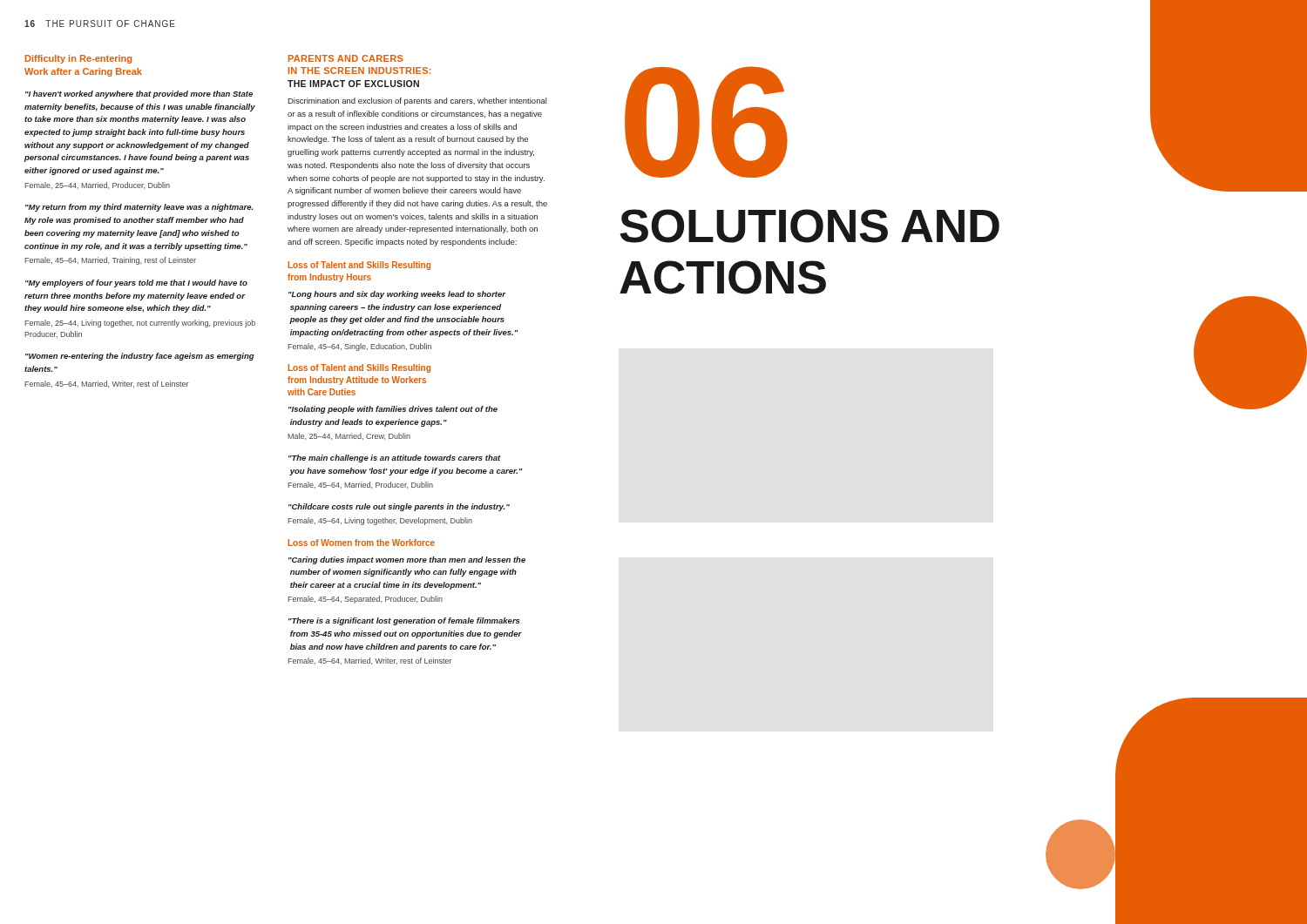Viewport: 1307px width, 924px height.
Task: Click on the text block that says ""Long hours and six day working weeks lead"
Action: click(403, 313)
